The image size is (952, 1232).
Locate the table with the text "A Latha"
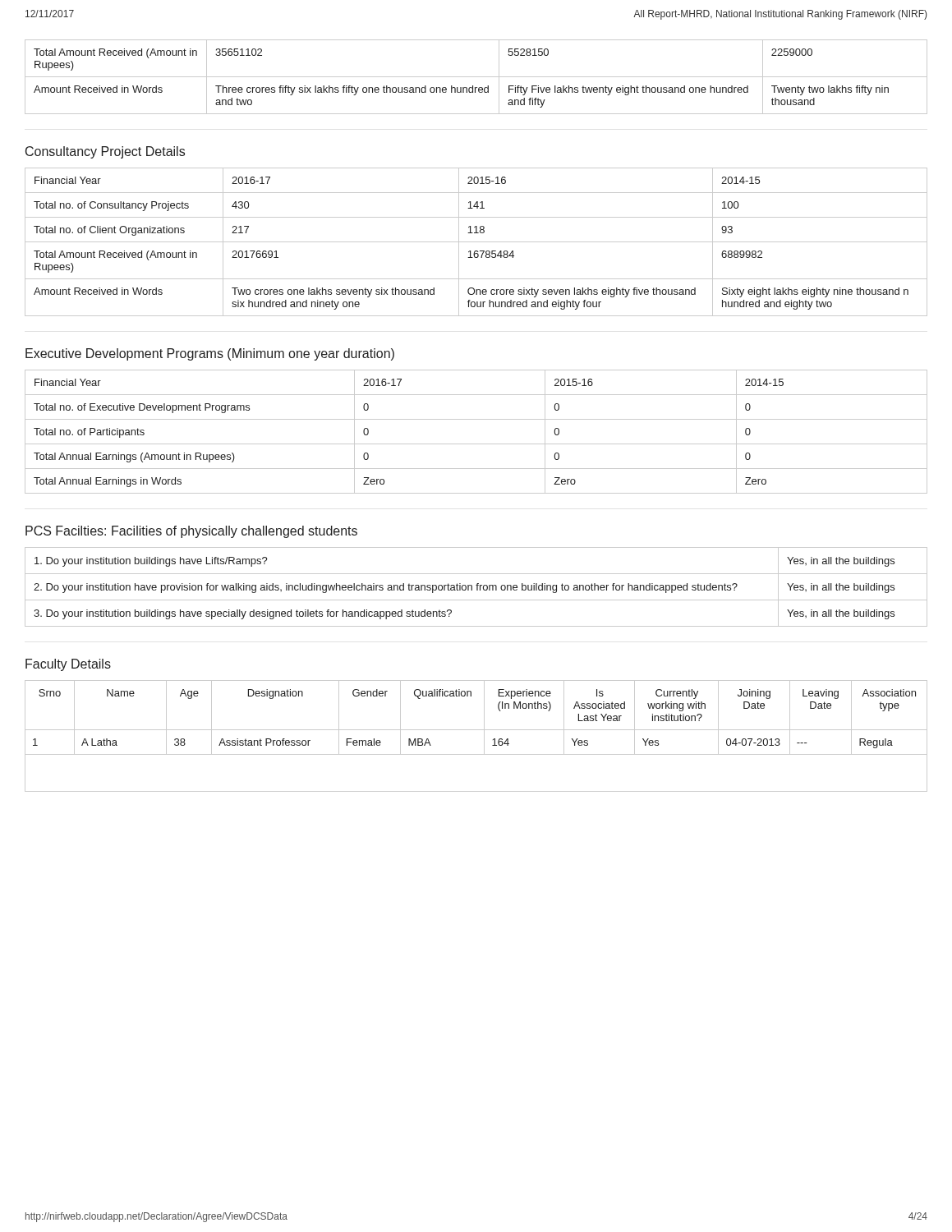[x=476, y=736]
